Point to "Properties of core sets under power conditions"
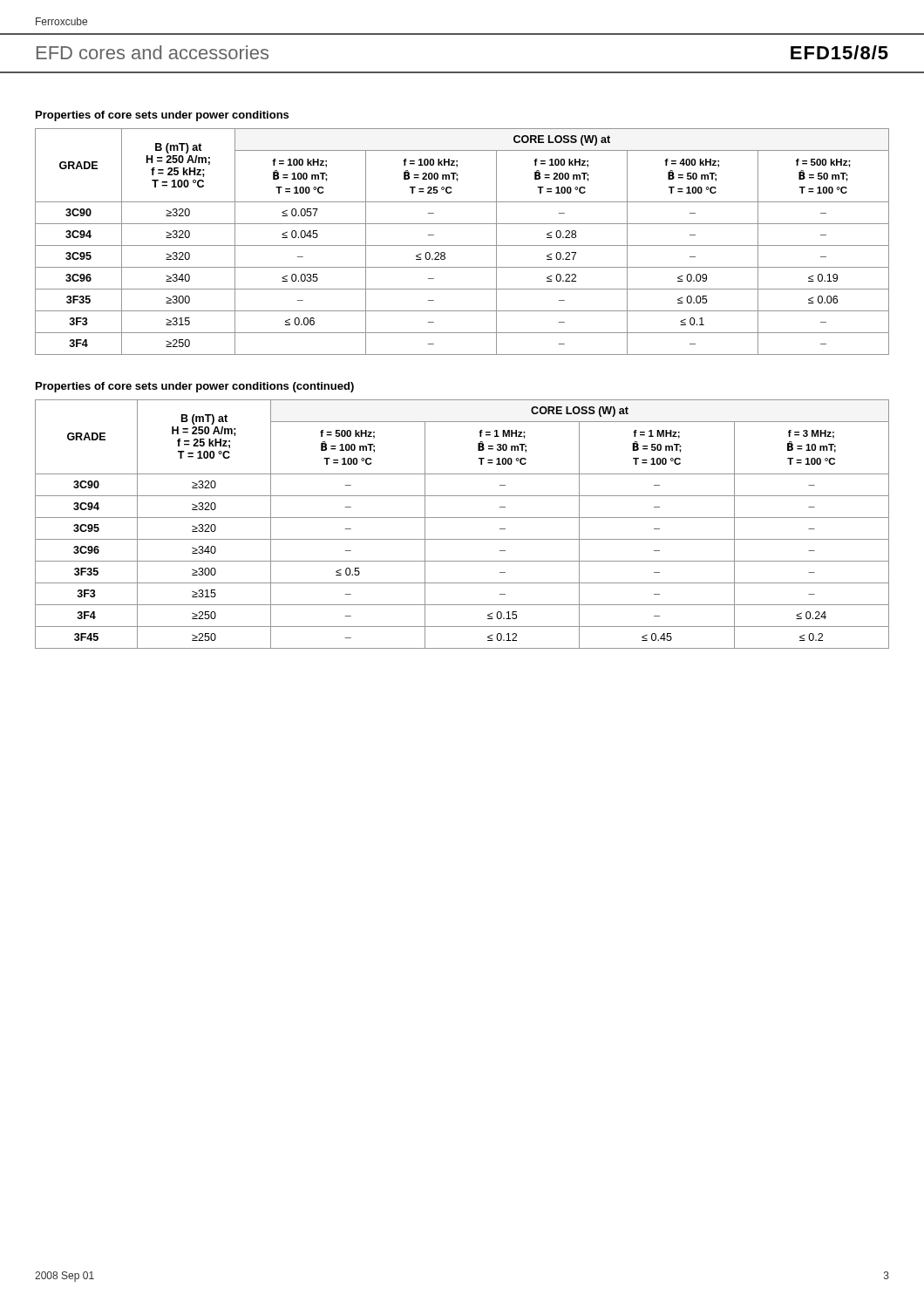The image size is (924, 1308). pos(162,115)
